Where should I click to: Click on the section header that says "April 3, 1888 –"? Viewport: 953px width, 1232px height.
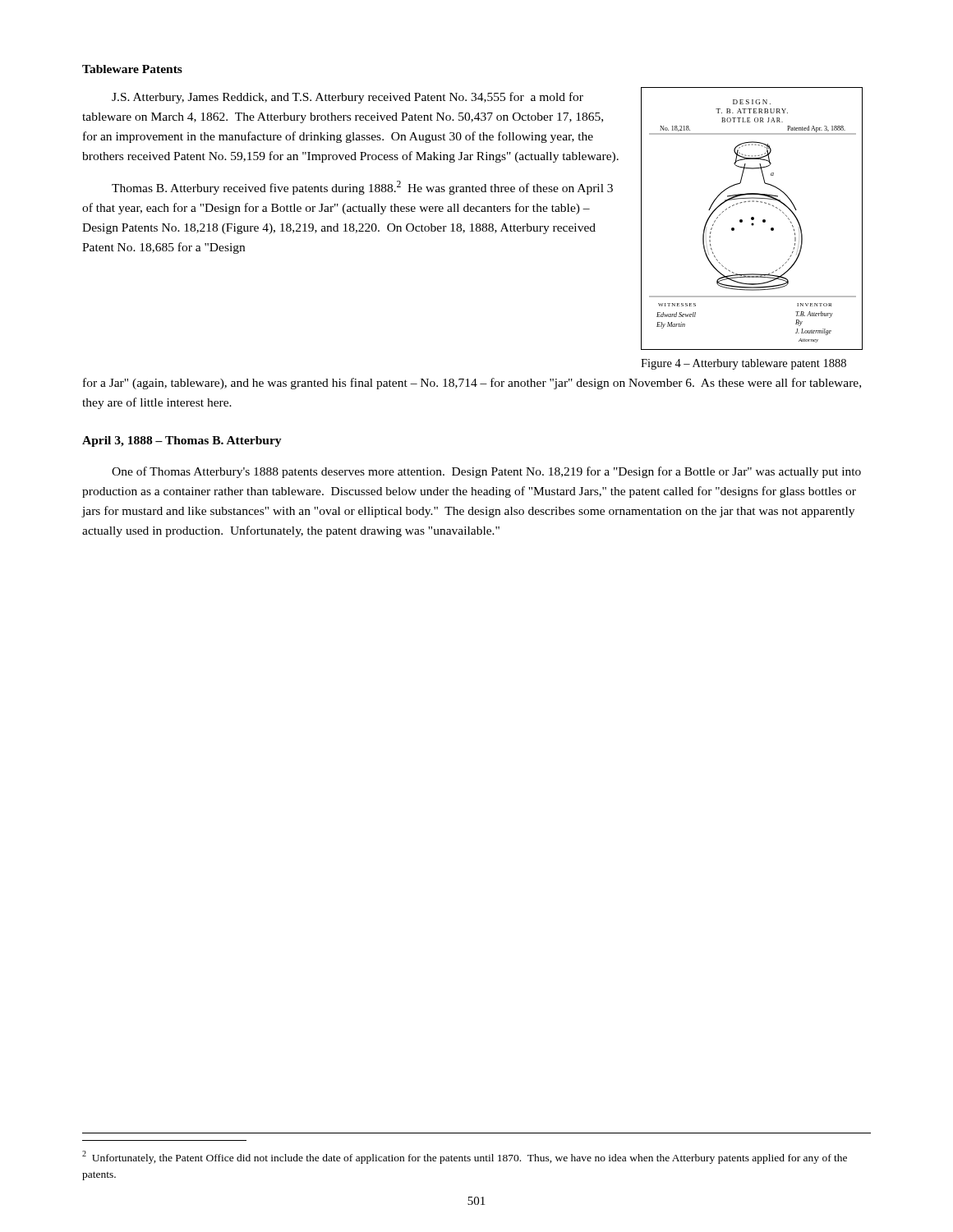(x=182, y=440)
